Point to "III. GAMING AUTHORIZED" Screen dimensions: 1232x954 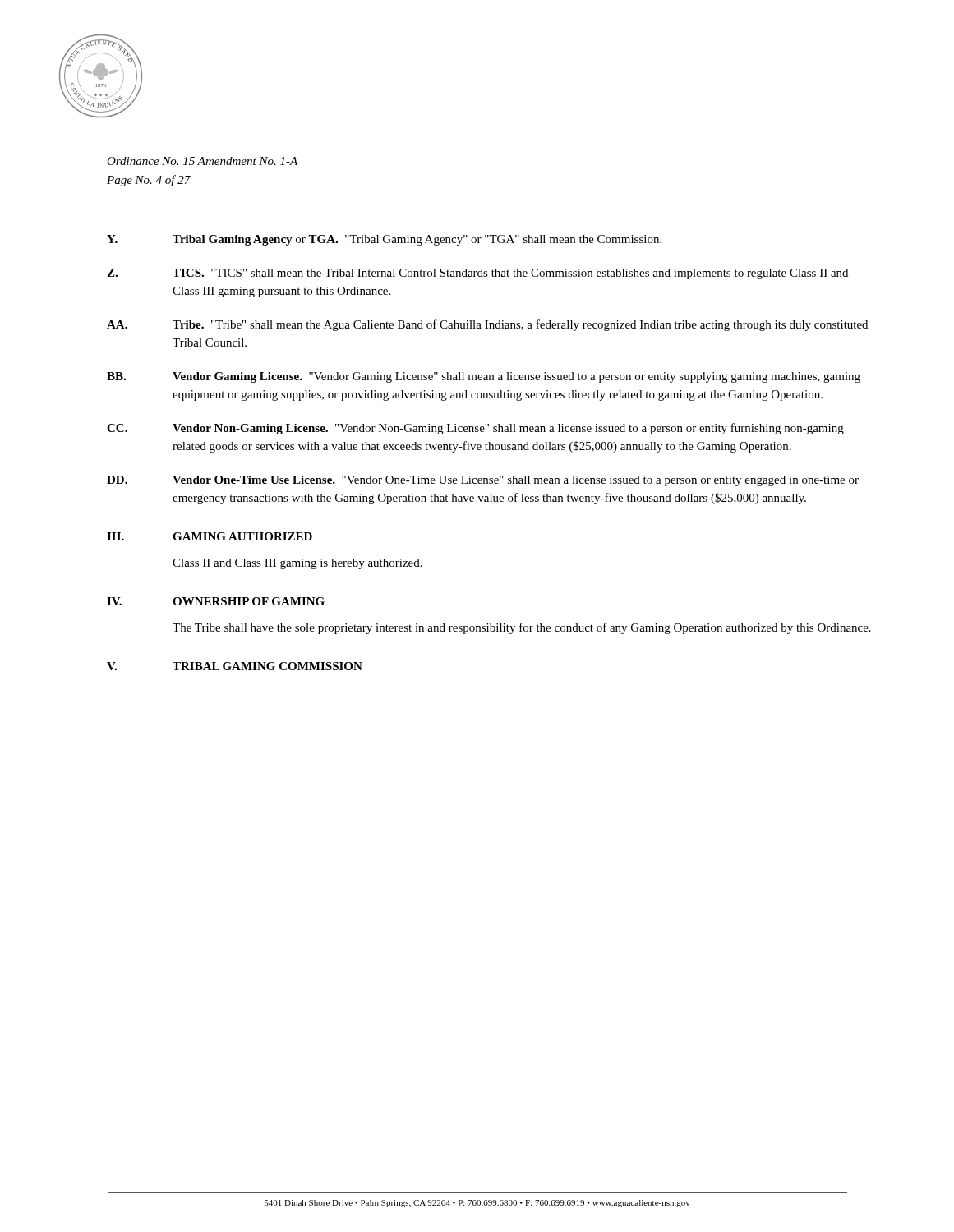click(210, 536)
